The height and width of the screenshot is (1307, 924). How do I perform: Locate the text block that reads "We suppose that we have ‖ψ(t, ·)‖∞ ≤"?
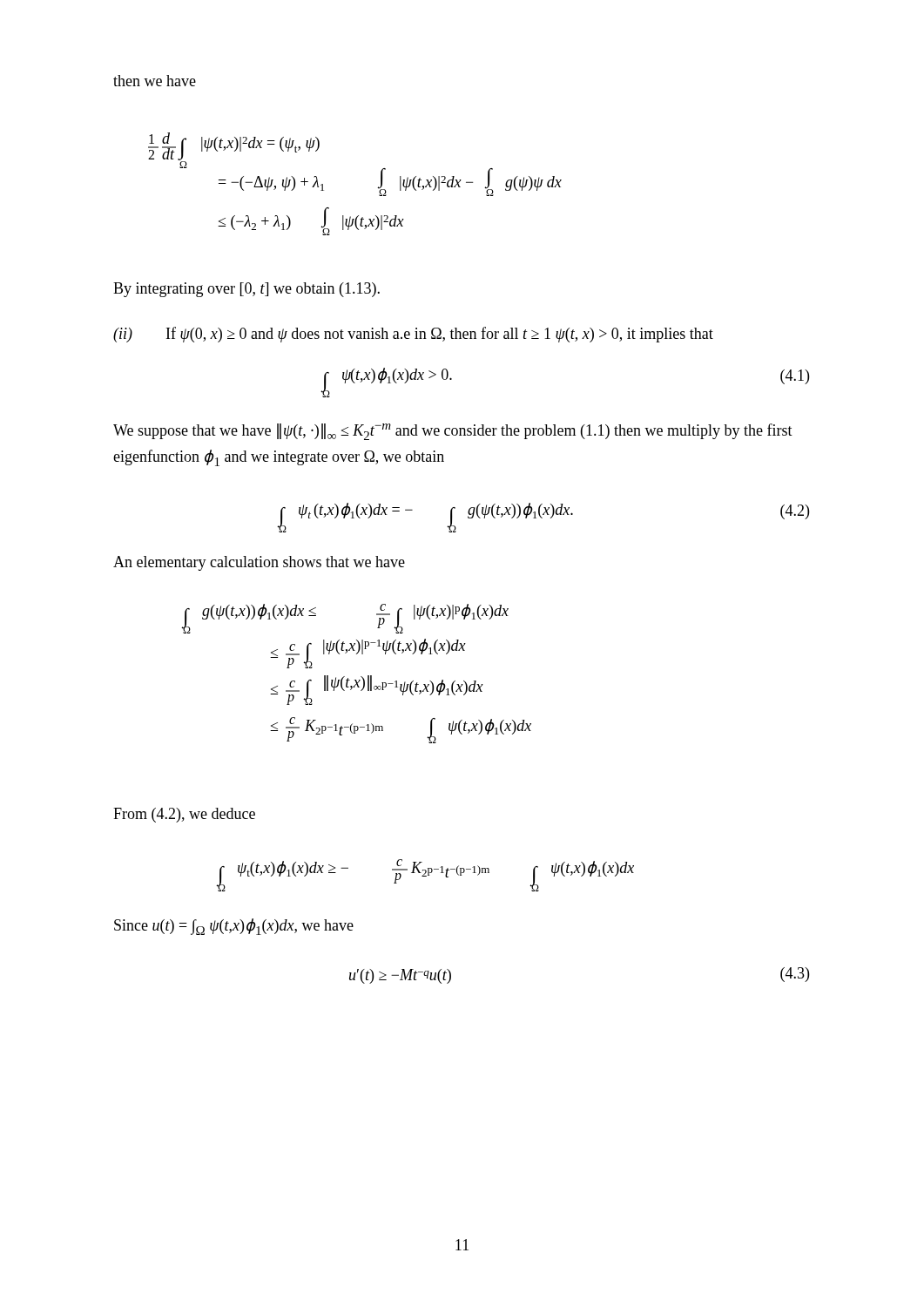click(453, 443)
